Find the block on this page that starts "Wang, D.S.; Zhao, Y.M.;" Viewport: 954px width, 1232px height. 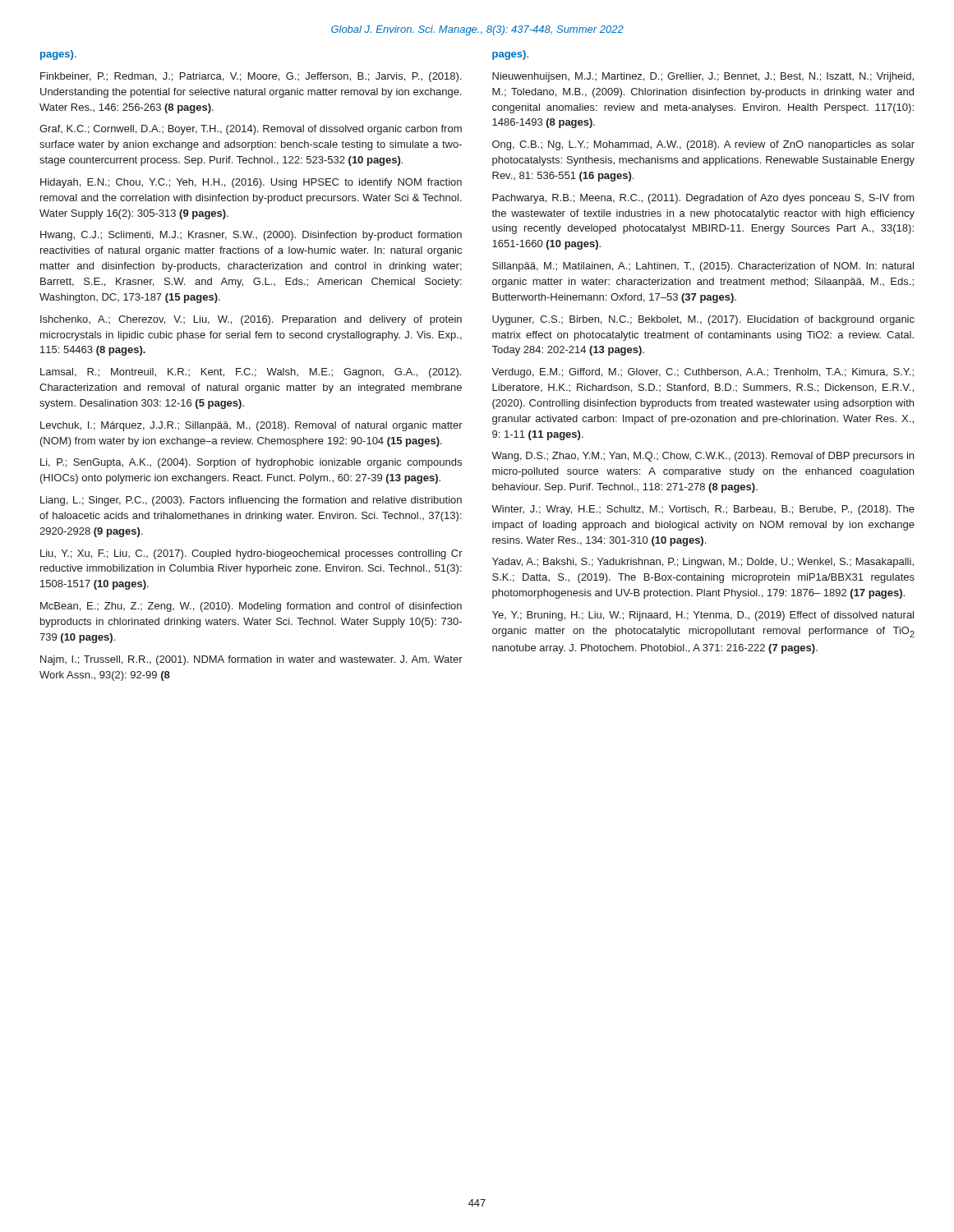703,471
